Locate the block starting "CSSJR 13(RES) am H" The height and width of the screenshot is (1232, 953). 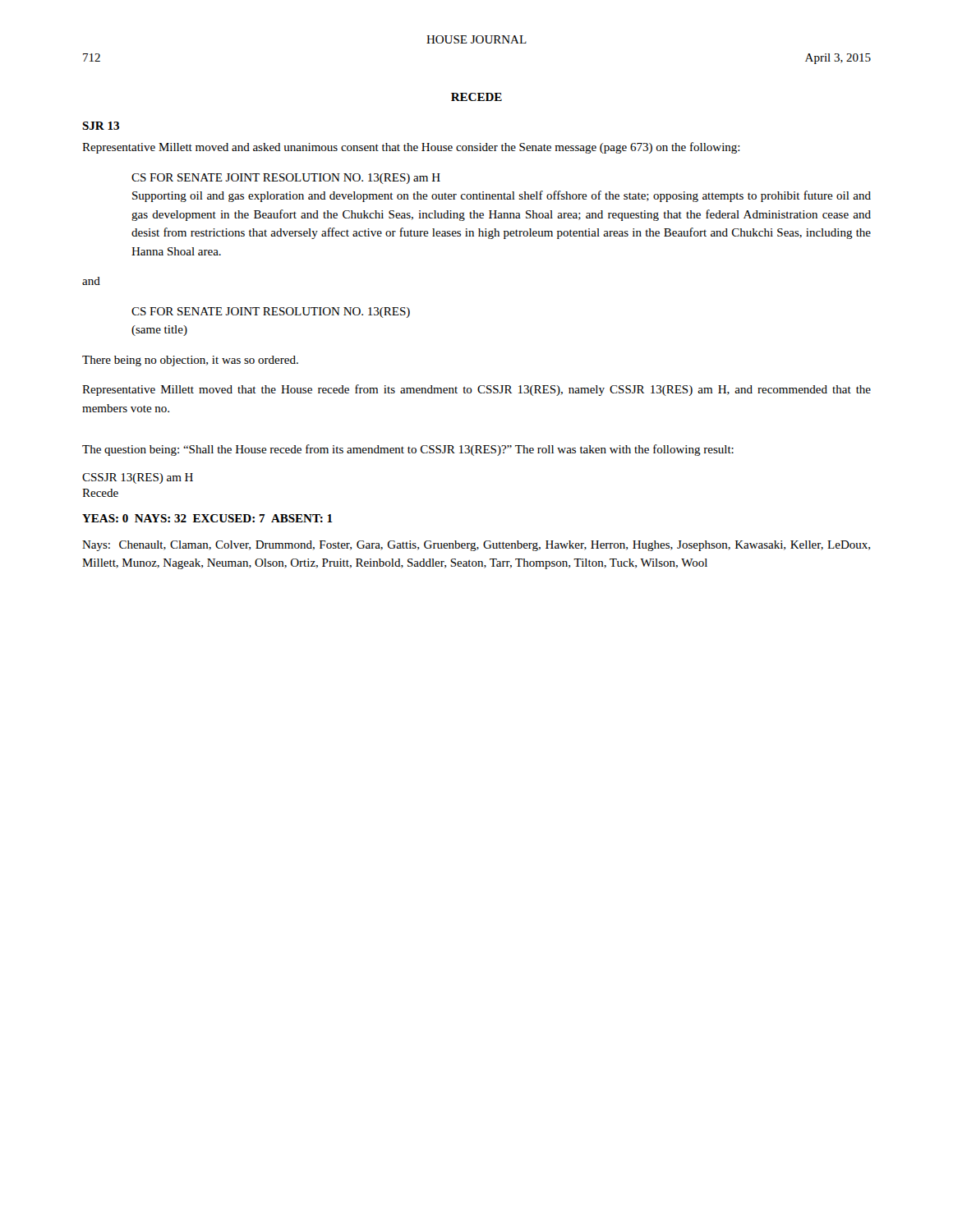[x=138, y=477]
